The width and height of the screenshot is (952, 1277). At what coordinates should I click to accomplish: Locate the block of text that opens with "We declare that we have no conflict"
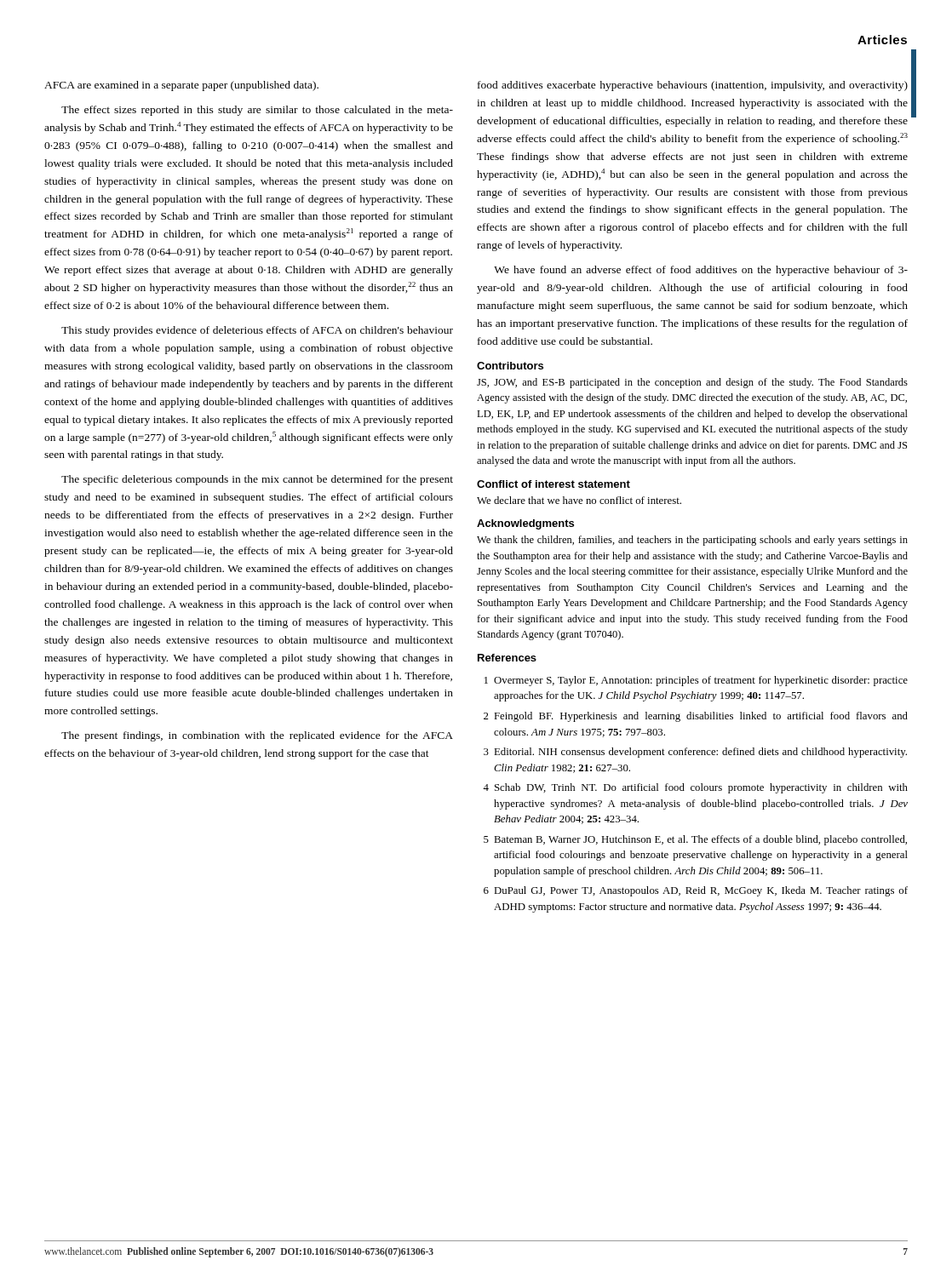[692, 501]
